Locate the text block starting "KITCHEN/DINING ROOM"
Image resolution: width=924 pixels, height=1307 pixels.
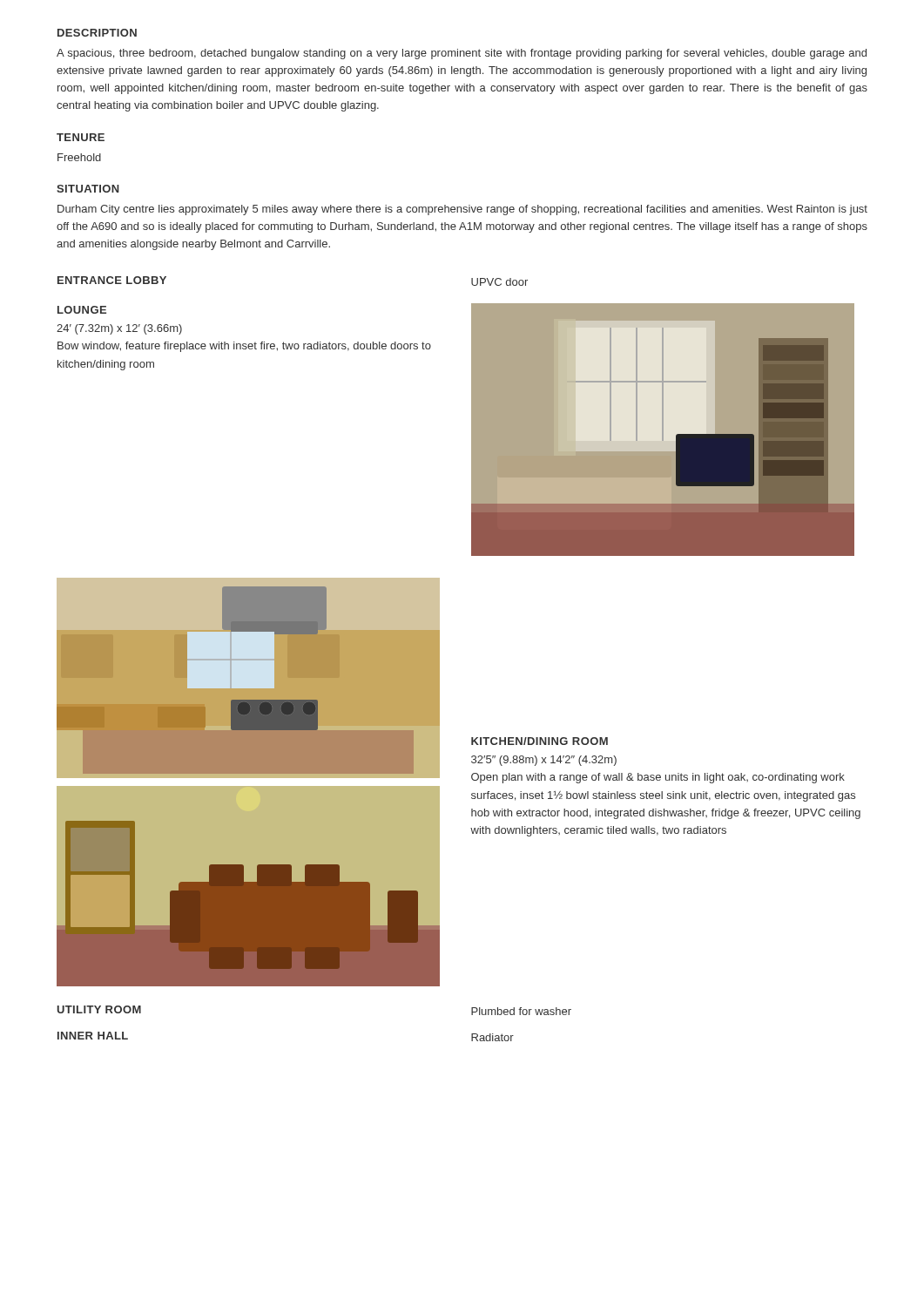pos(540,741)
